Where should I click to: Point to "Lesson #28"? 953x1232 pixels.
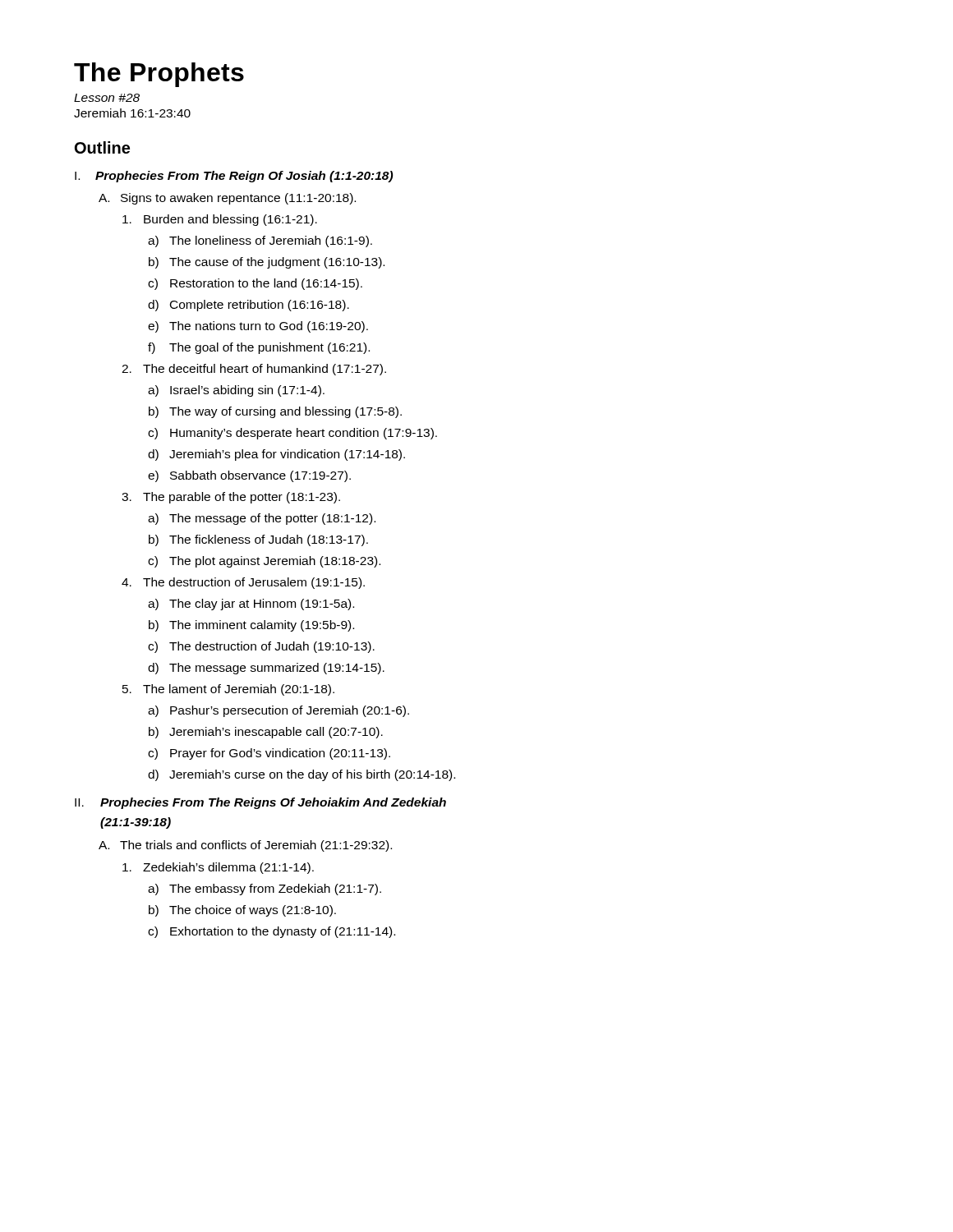[107, 97]
